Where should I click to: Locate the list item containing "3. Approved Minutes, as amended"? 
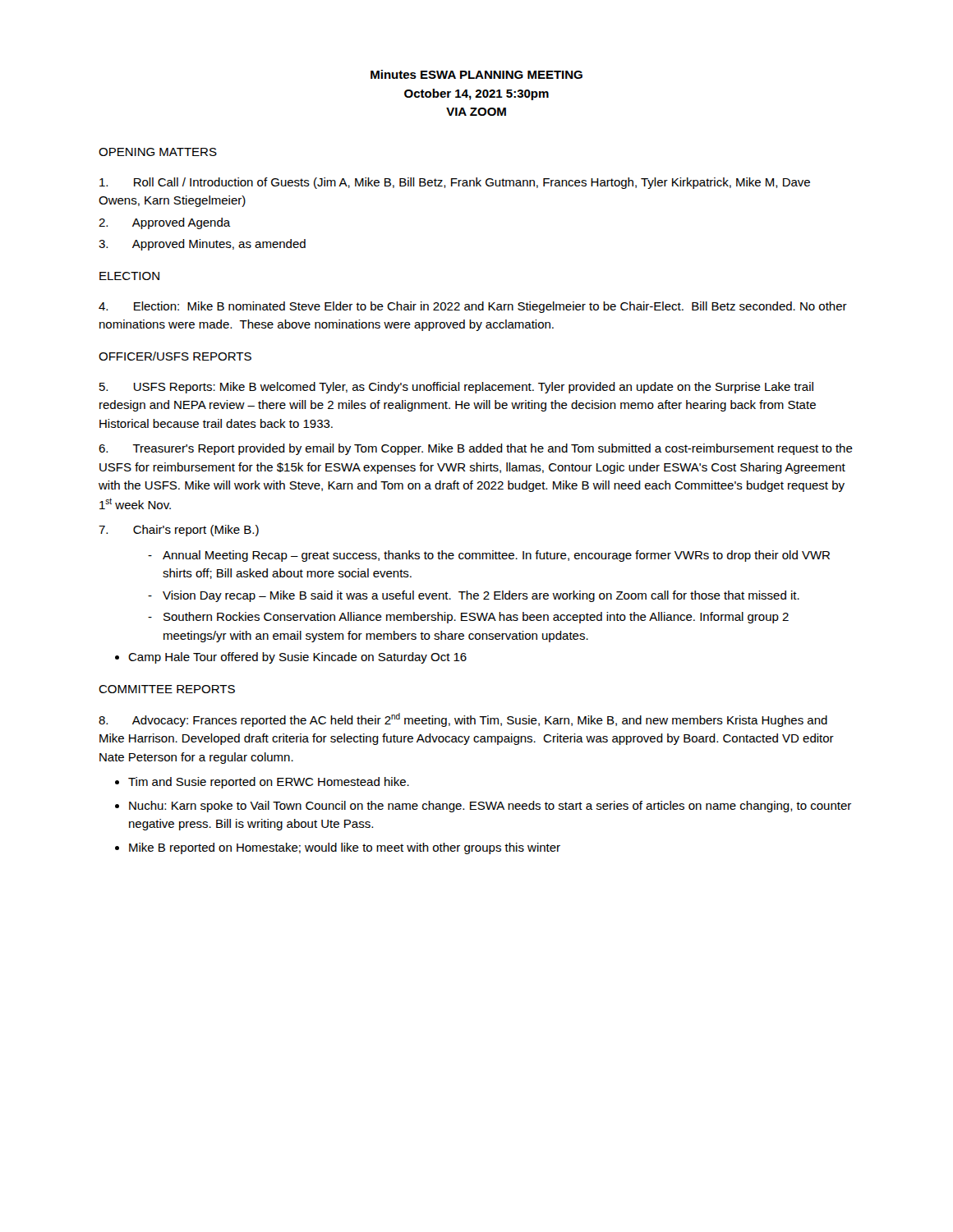pos(202,244)
